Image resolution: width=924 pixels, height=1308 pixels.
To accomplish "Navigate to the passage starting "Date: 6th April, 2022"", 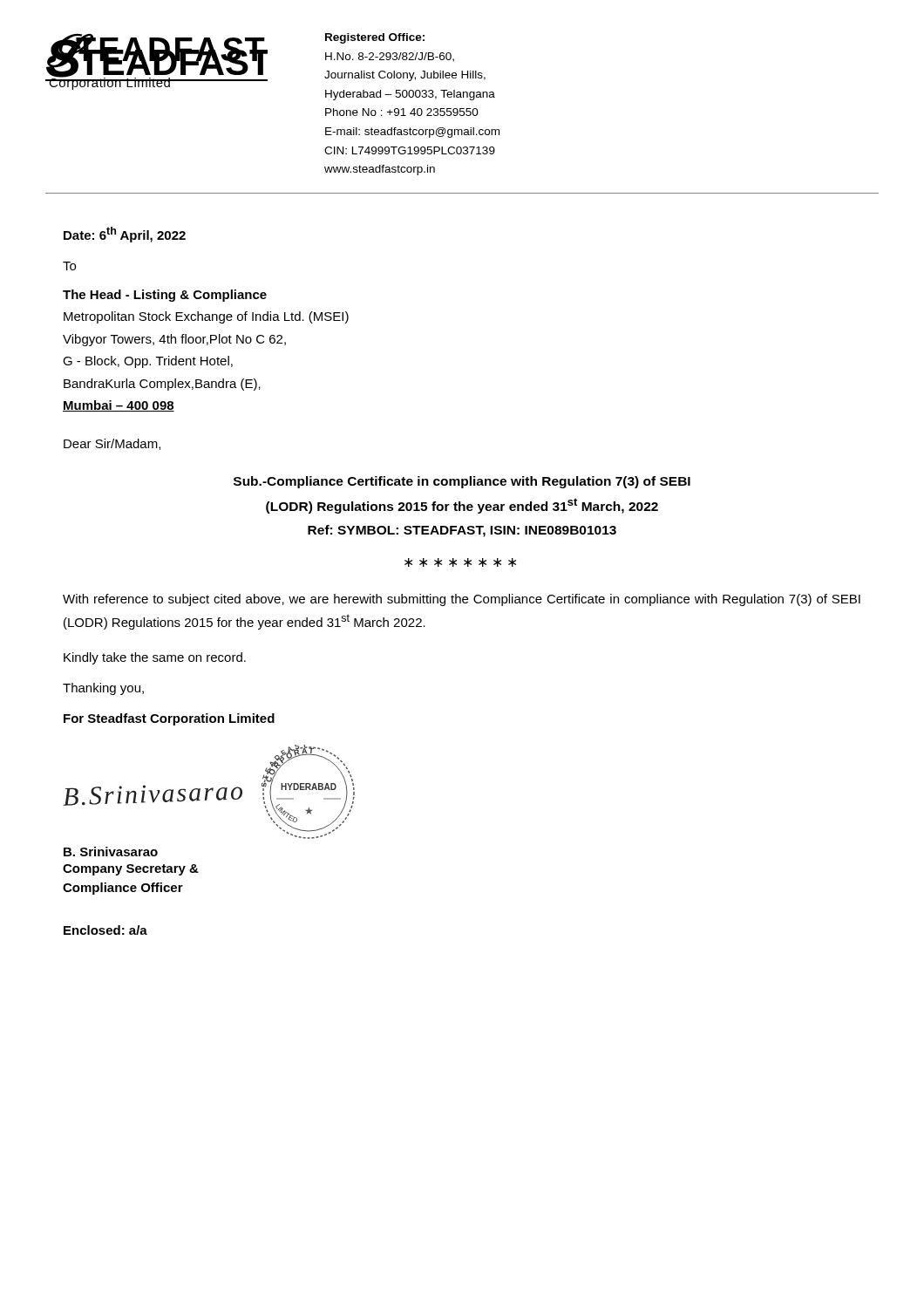I will coord(124,233).
